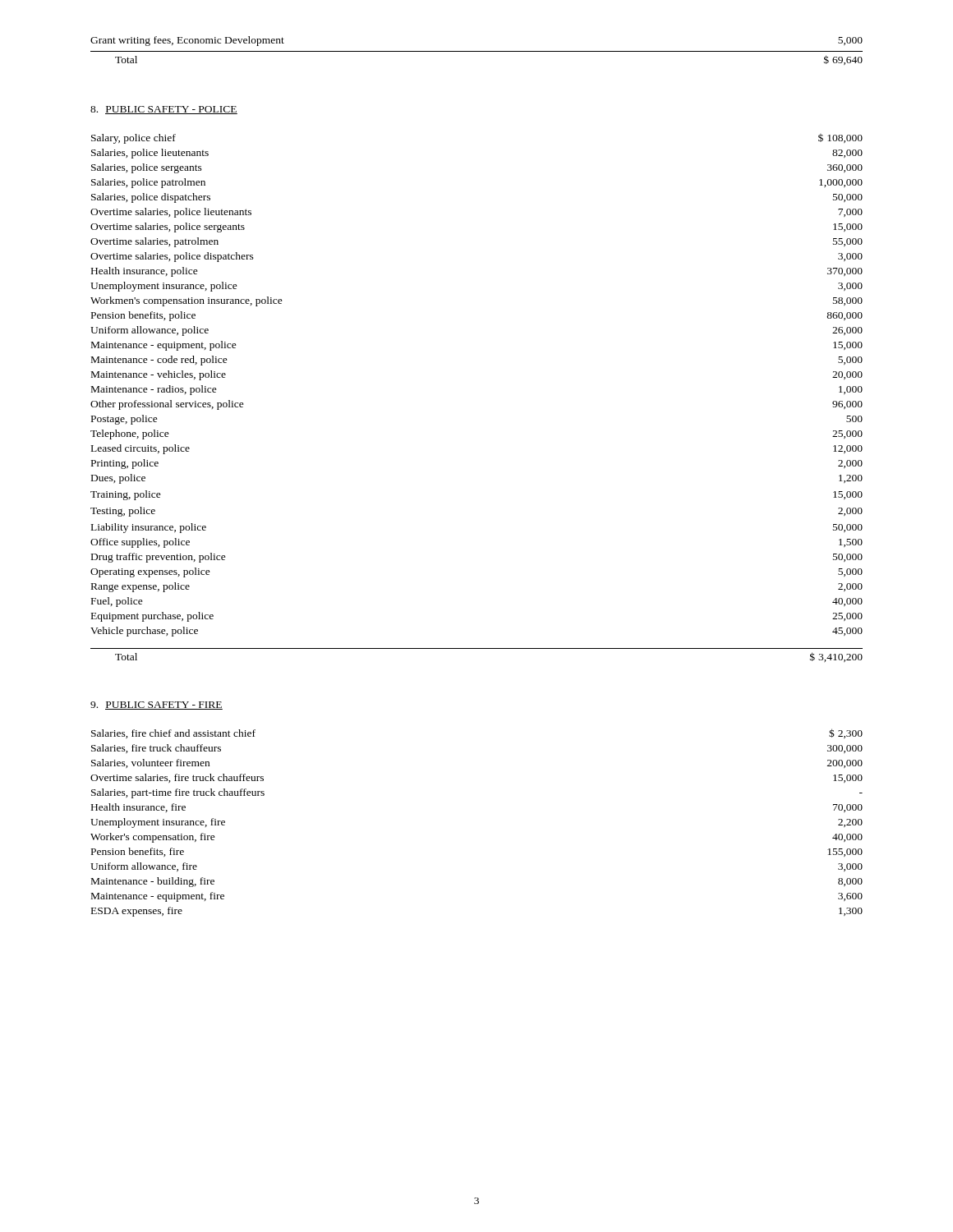Image resolution: width=953 pixels, height=1232 pixels.
Task: Find the list item with the text "Unemployment insurance, fire 2,200"
Action: point(155,823)
